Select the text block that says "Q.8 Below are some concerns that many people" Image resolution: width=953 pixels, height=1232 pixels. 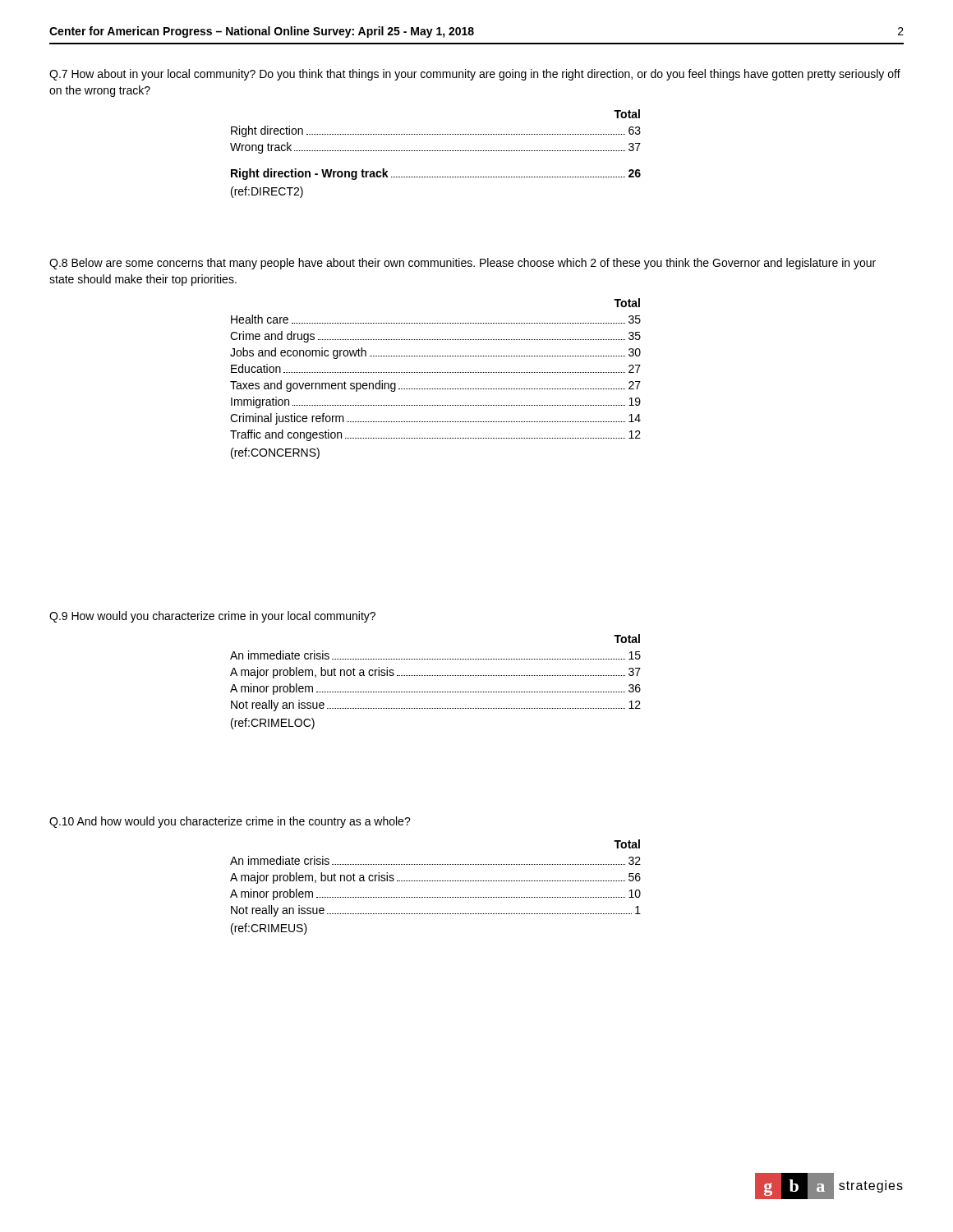click(463, 271)
